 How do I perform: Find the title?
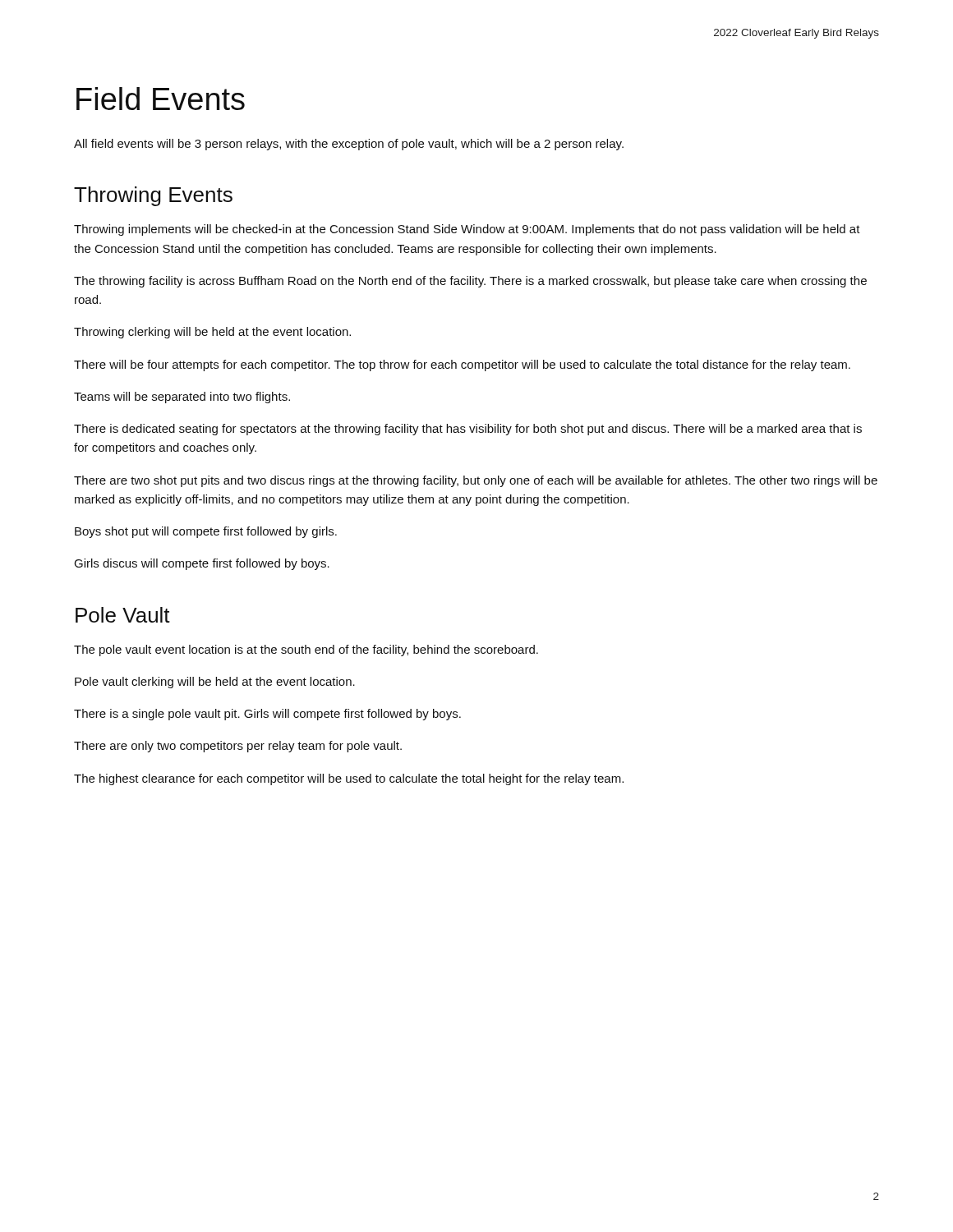(x=476, y=100)
